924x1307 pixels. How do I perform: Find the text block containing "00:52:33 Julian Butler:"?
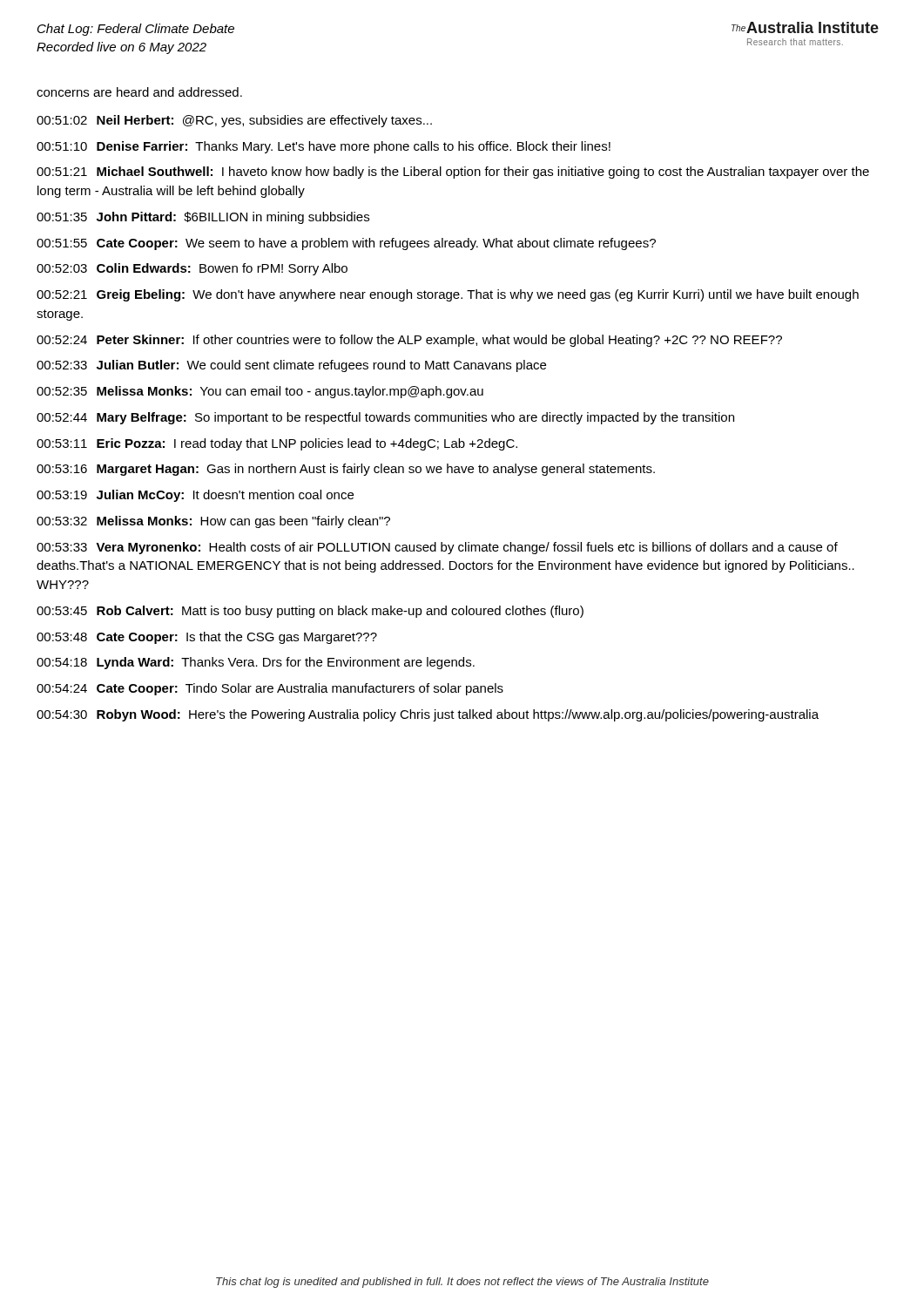click(x=292, y=365)
